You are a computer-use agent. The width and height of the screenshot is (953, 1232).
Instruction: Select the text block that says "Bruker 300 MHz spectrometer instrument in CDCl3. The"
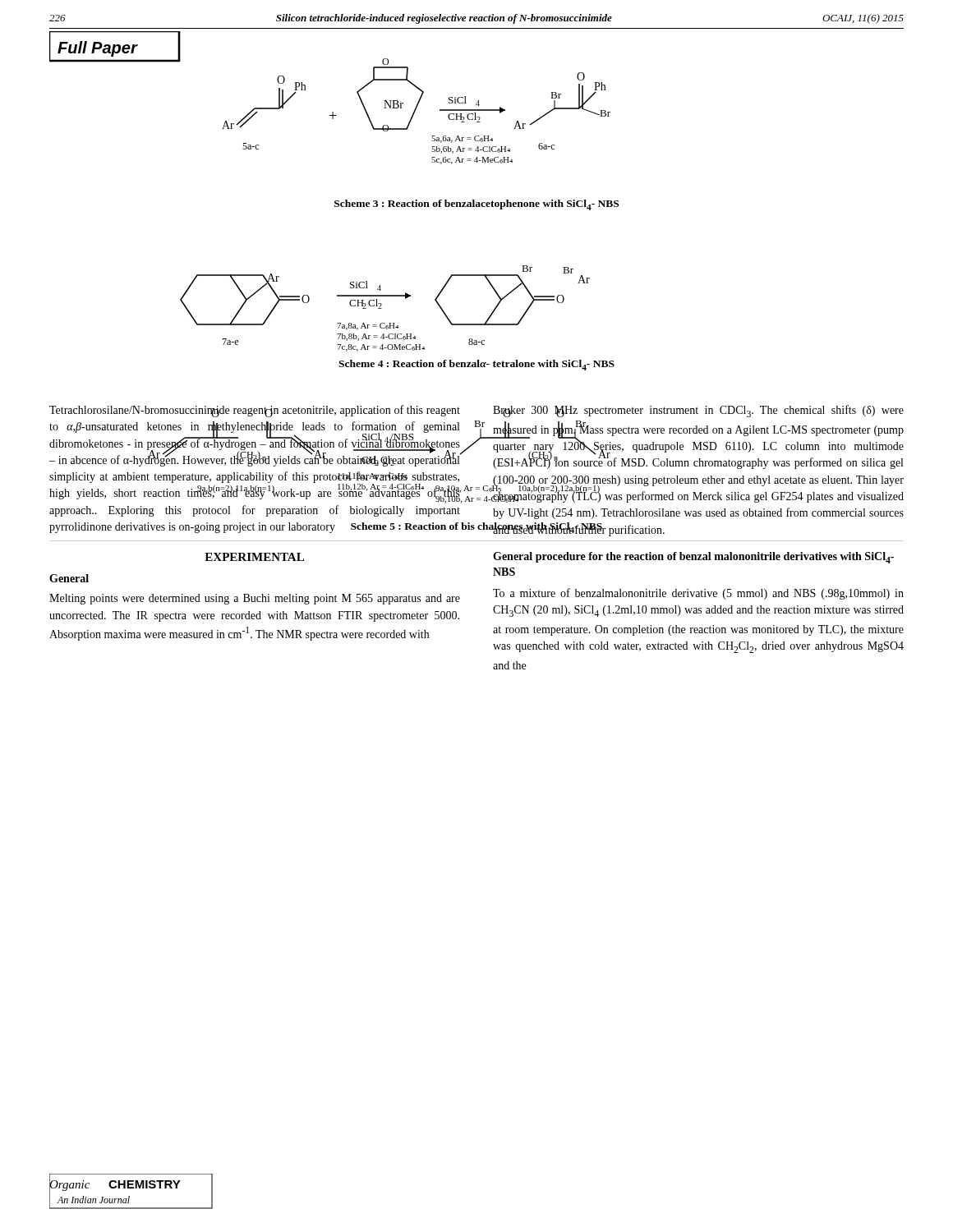tap(698, 471)
